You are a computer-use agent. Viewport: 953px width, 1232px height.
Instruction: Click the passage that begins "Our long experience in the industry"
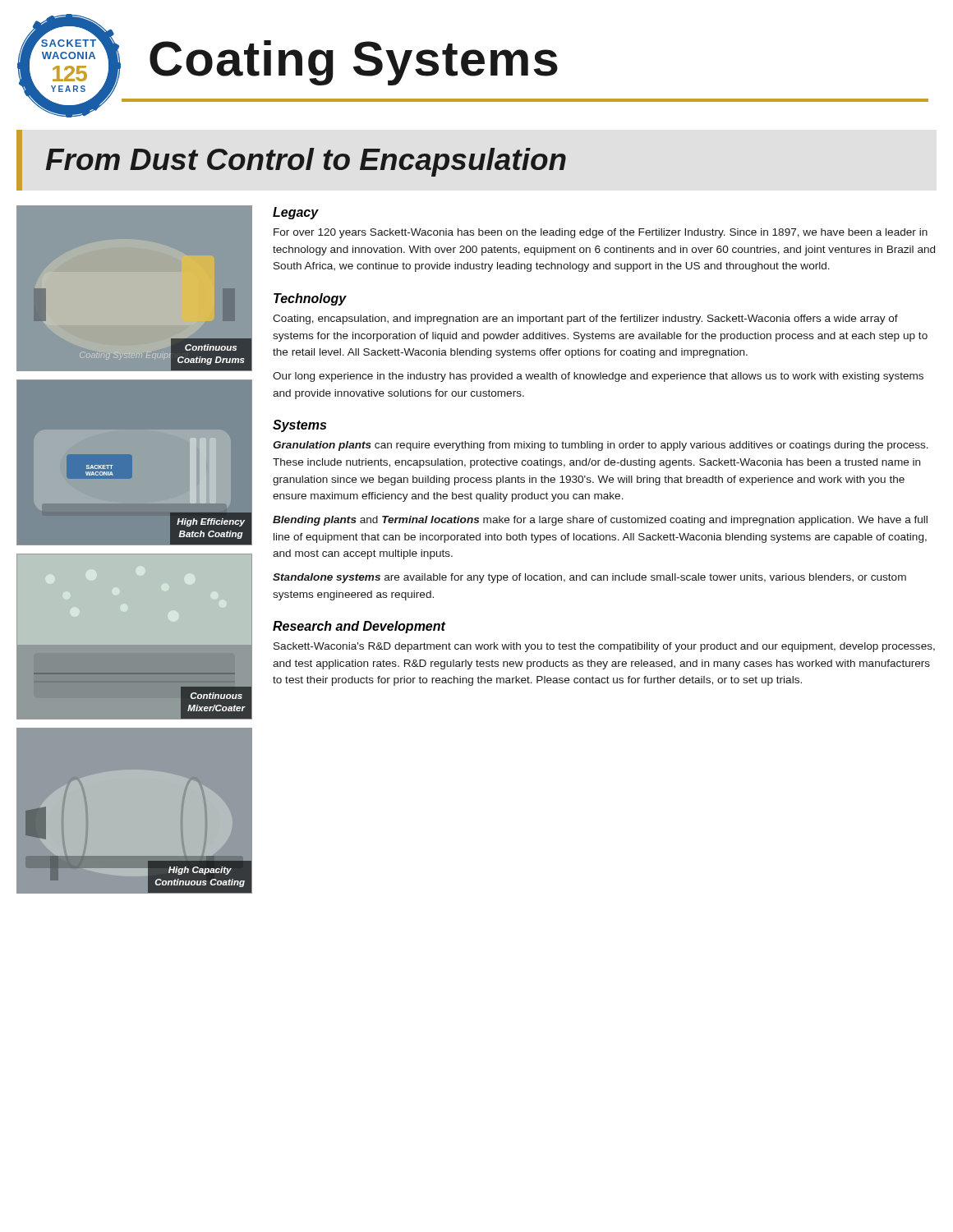coord(598,384)
